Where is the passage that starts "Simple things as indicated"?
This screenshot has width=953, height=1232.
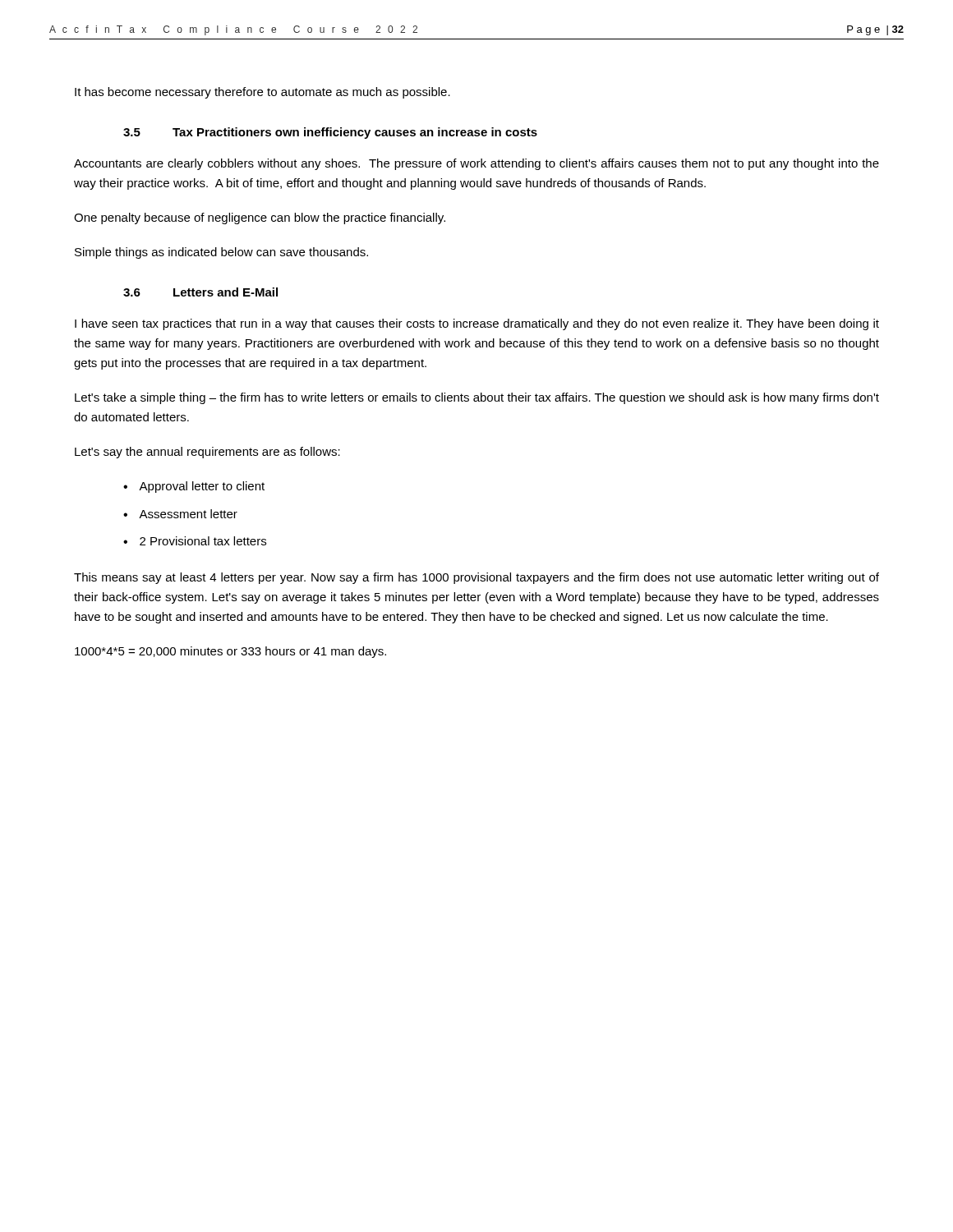coord(222,252)
